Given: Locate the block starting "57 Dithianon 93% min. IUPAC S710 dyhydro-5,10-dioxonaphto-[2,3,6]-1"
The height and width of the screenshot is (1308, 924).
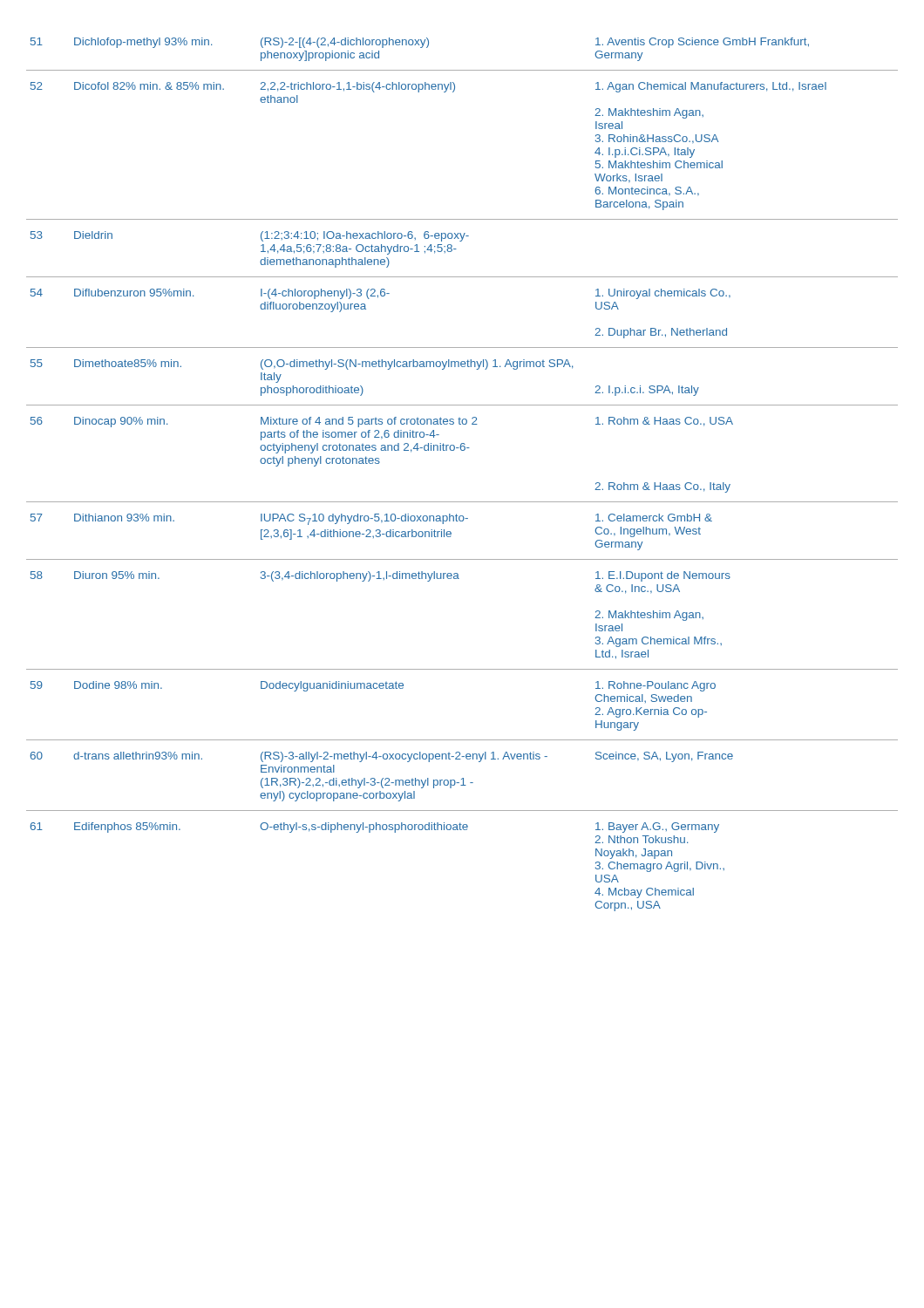Looking at the screenshot, I should (462, 531).
